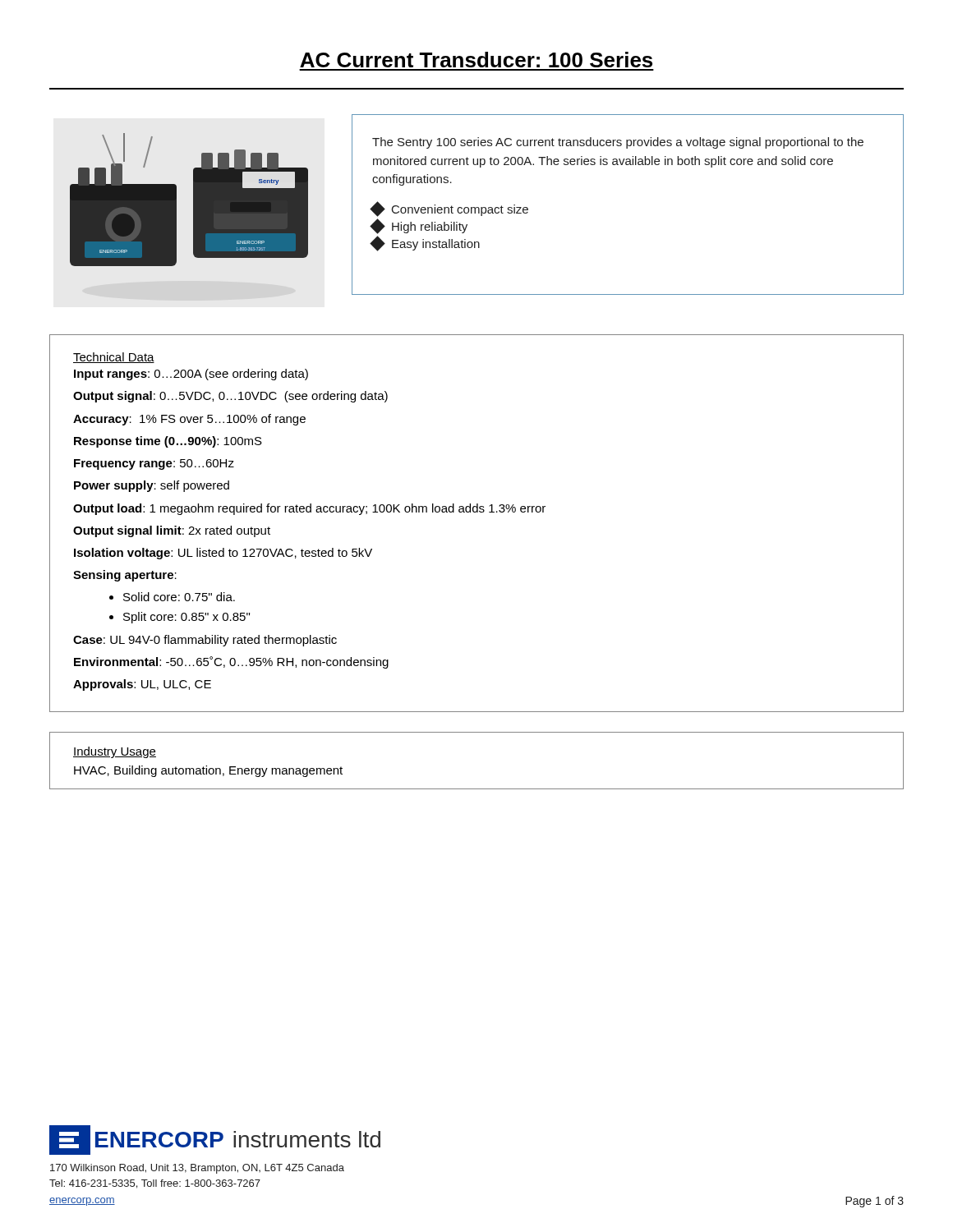953x1232 pixels.
Task: Navigate to the element starting "Split core: 0.85" x 0.85""
Action: point(186,616)
